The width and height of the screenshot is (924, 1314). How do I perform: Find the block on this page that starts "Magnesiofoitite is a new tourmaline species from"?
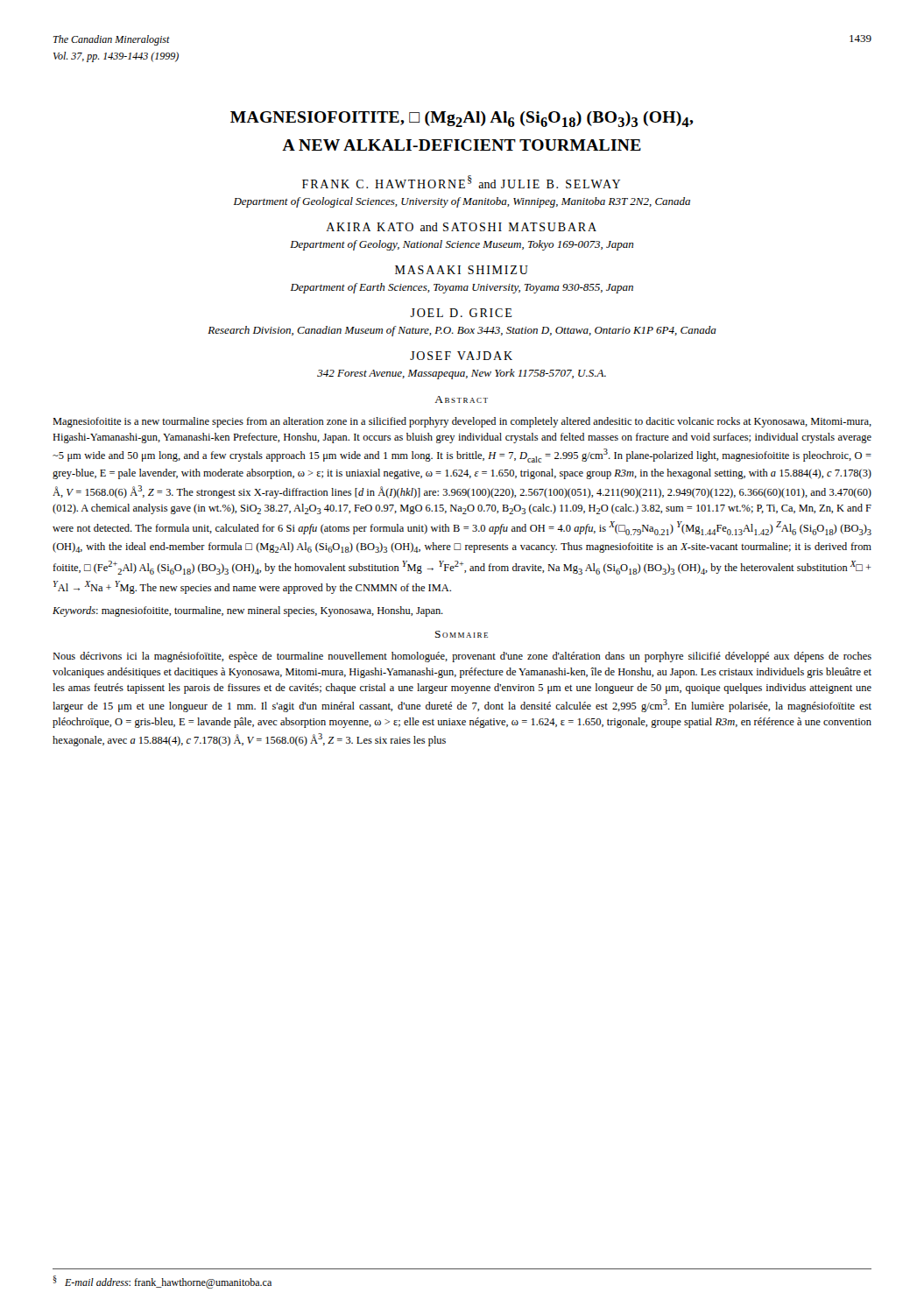(462, 505)
